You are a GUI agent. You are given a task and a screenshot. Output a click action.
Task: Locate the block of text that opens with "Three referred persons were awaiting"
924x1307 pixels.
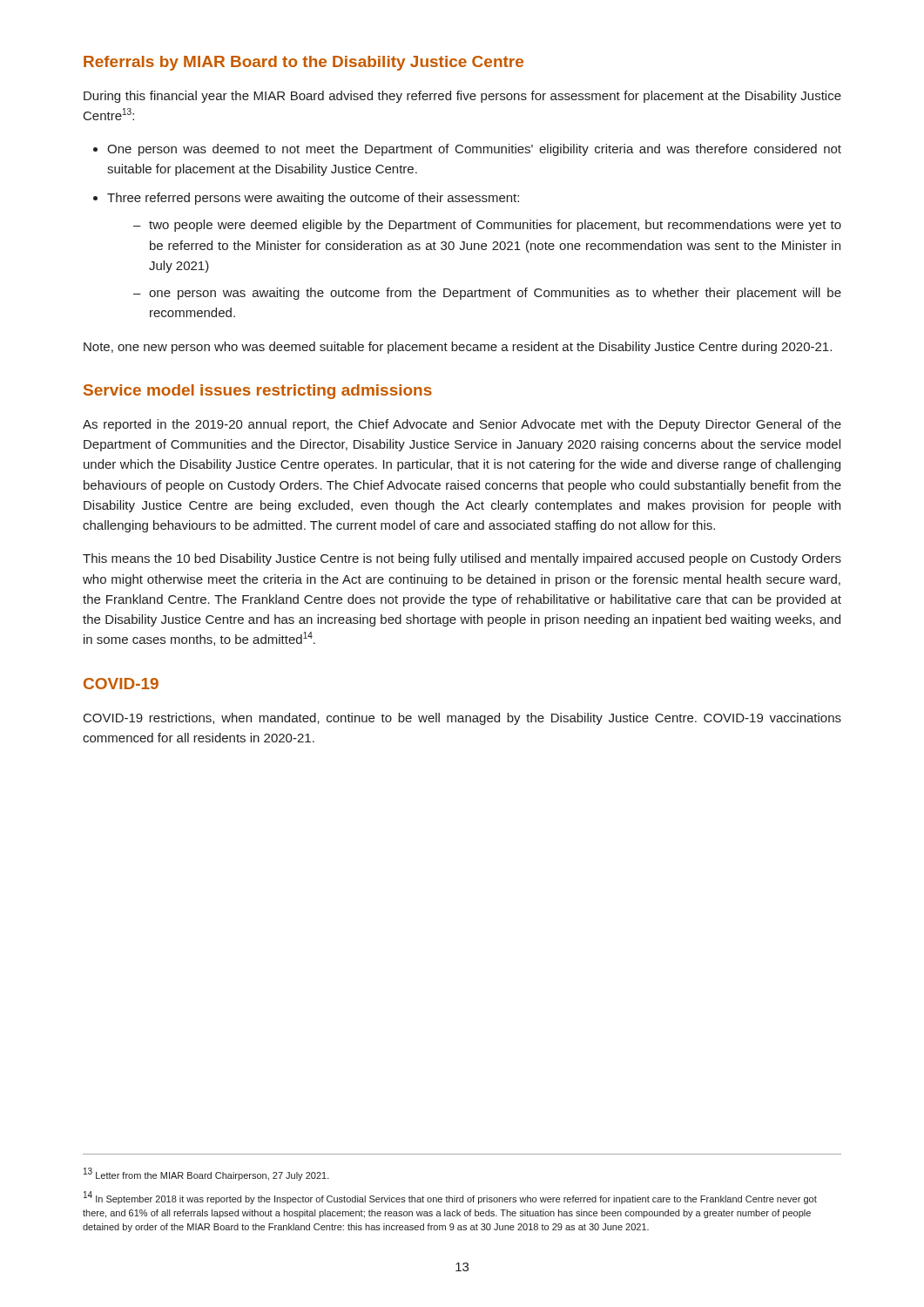pos(474,256)
